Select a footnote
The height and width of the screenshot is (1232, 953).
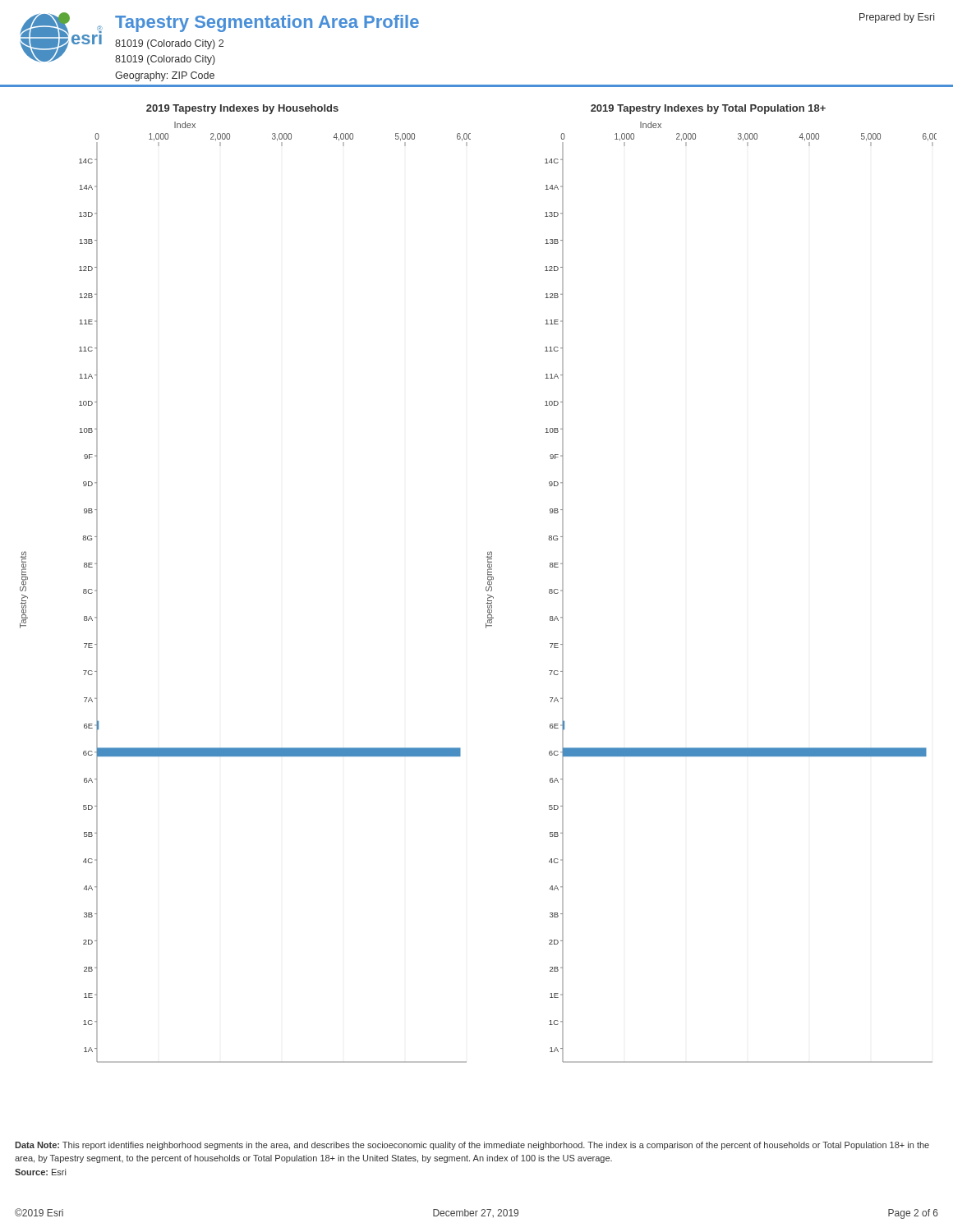[x=472, y=1158]
